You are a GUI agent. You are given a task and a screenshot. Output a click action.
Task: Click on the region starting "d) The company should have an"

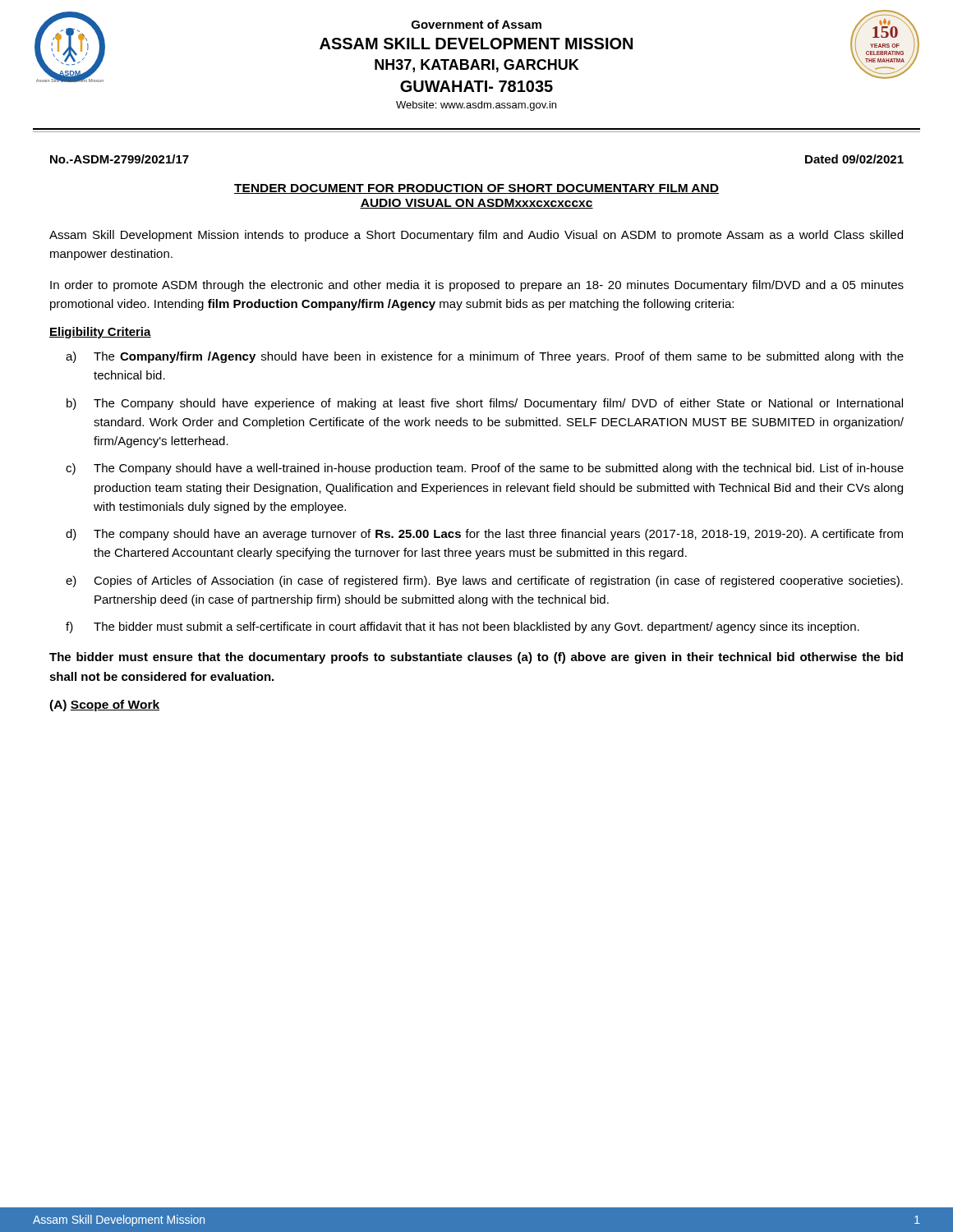pos(485,543)
